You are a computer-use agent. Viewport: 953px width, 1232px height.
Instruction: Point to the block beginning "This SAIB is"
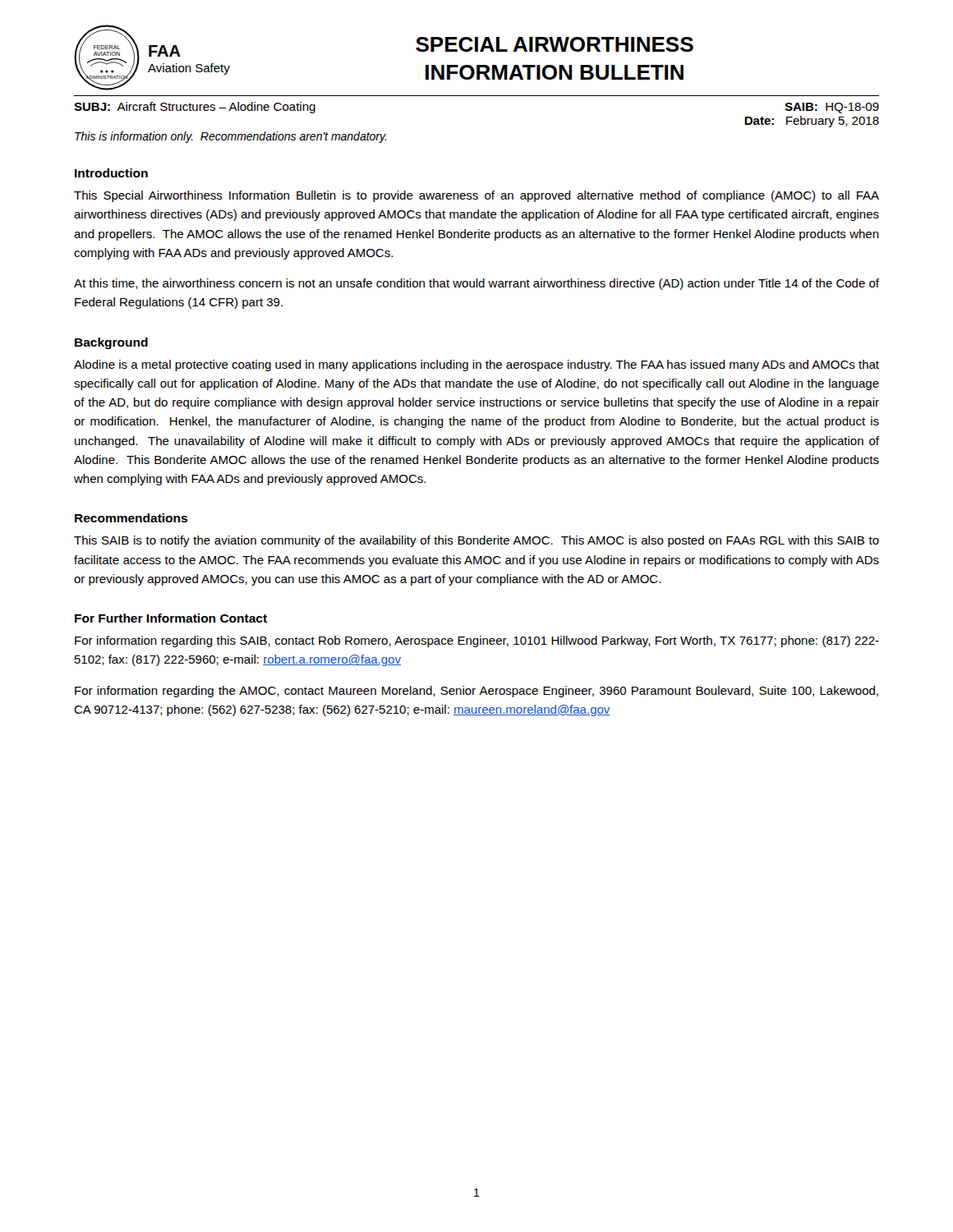click(x=476, y=559)
